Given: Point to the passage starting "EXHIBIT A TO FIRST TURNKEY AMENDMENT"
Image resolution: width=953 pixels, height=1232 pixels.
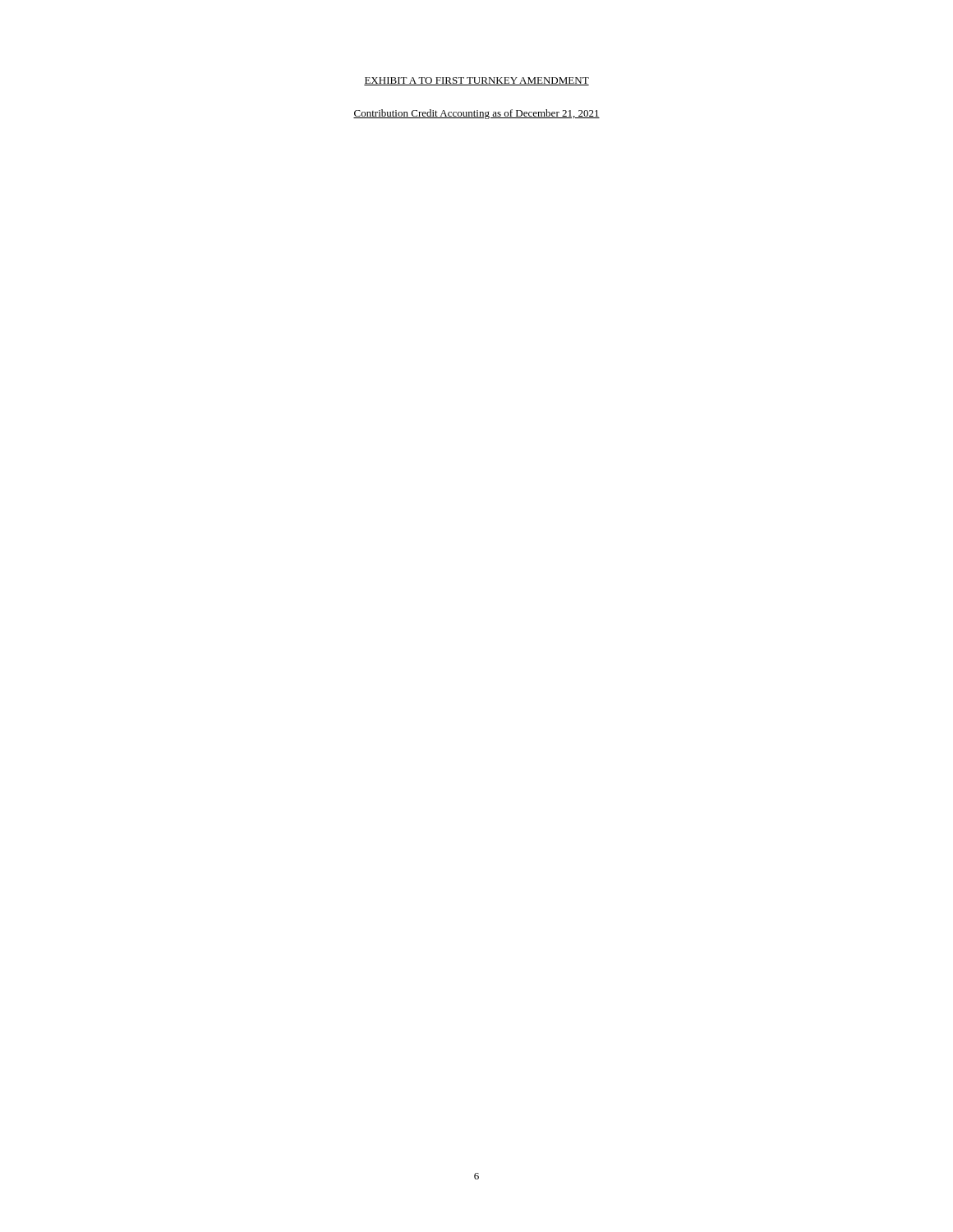Looking at the screenshot, I should click(476, 80).
